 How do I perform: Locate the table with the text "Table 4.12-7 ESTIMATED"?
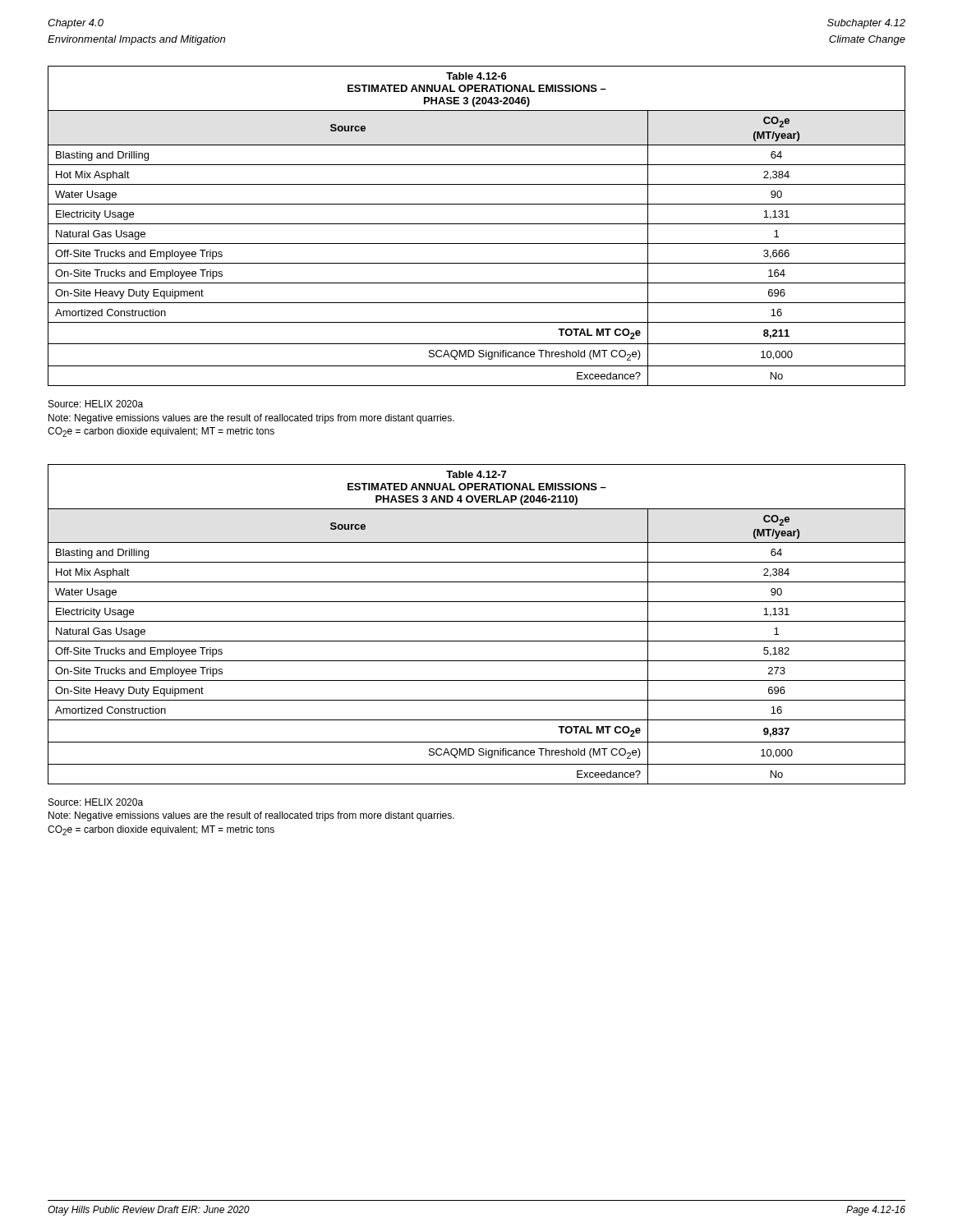476,624
